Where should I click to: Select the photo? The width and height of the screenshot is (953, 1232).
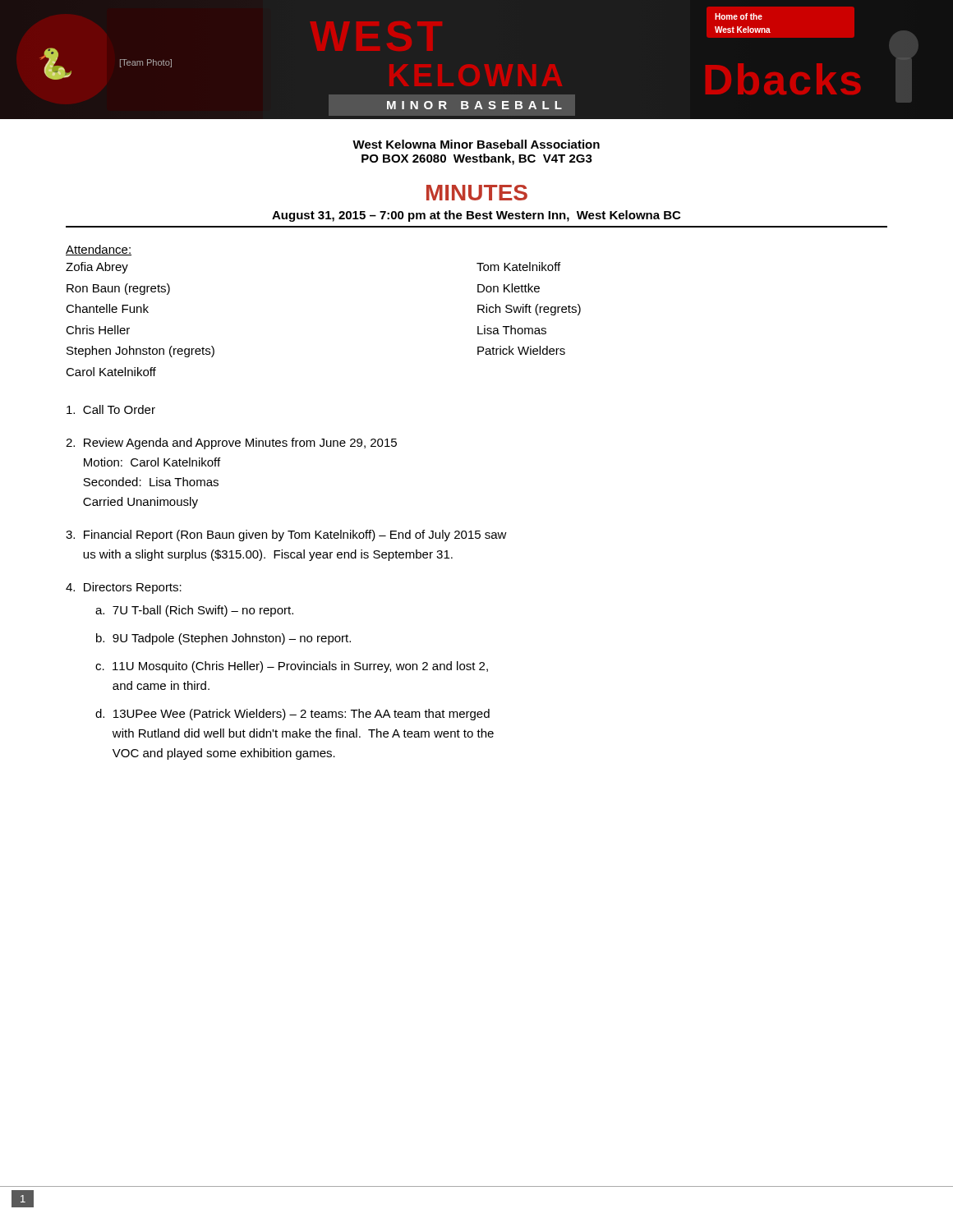476,60
